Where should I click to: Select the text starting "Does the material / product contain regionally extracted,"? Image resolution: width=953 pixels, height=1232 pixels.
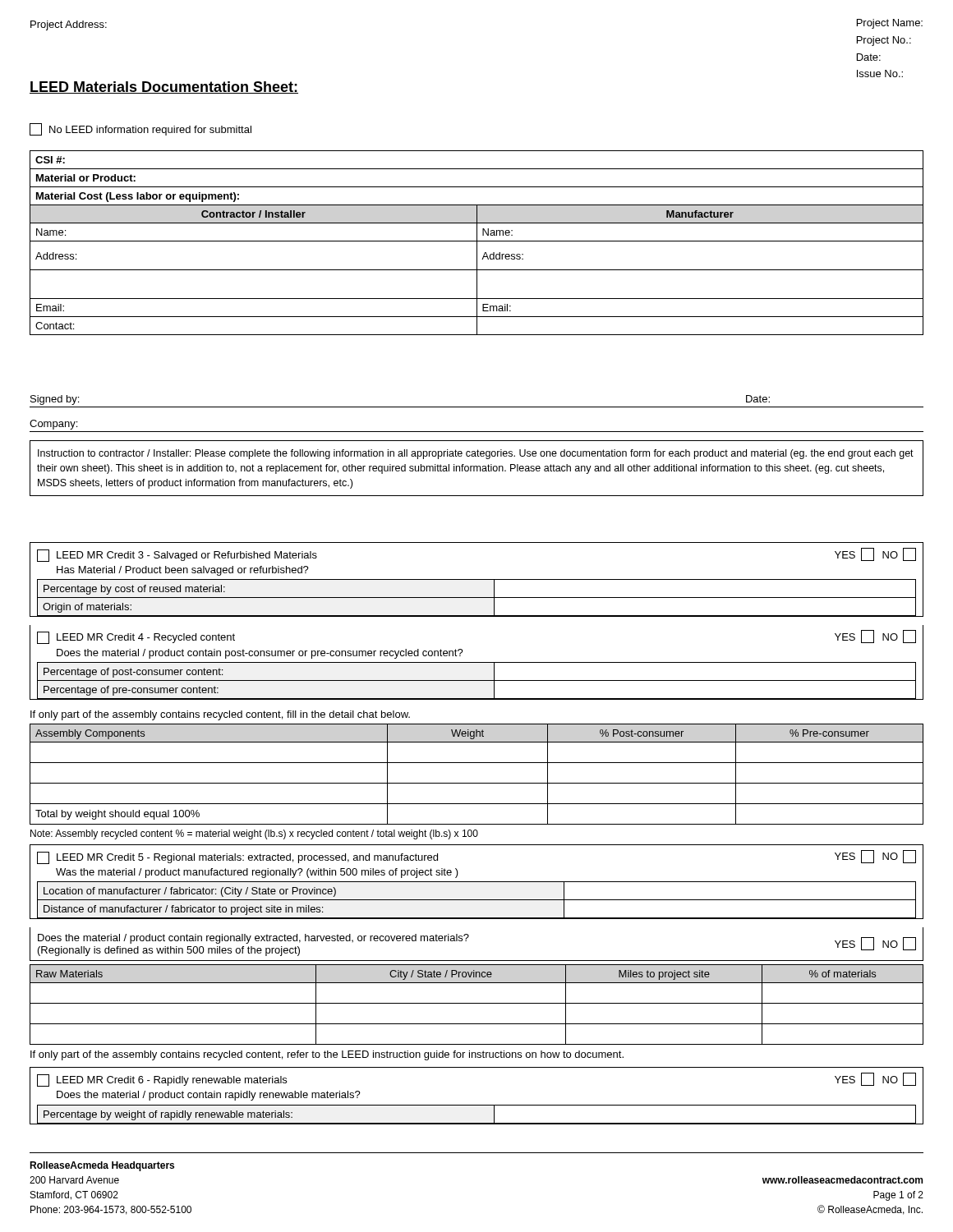[x=476, y=944]
